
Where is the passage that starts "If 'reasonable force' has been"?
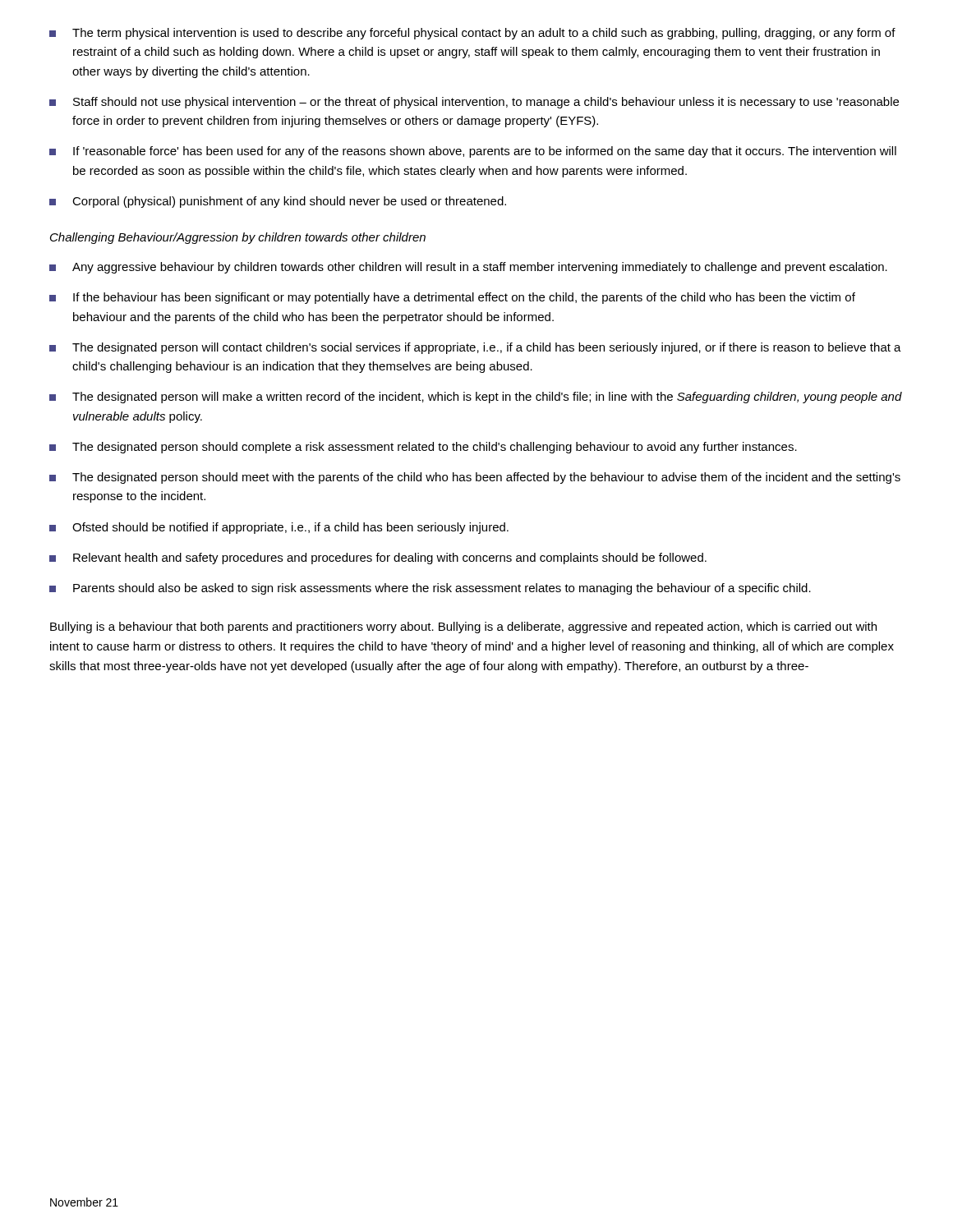pyautogui.click(x=476, y=161)
